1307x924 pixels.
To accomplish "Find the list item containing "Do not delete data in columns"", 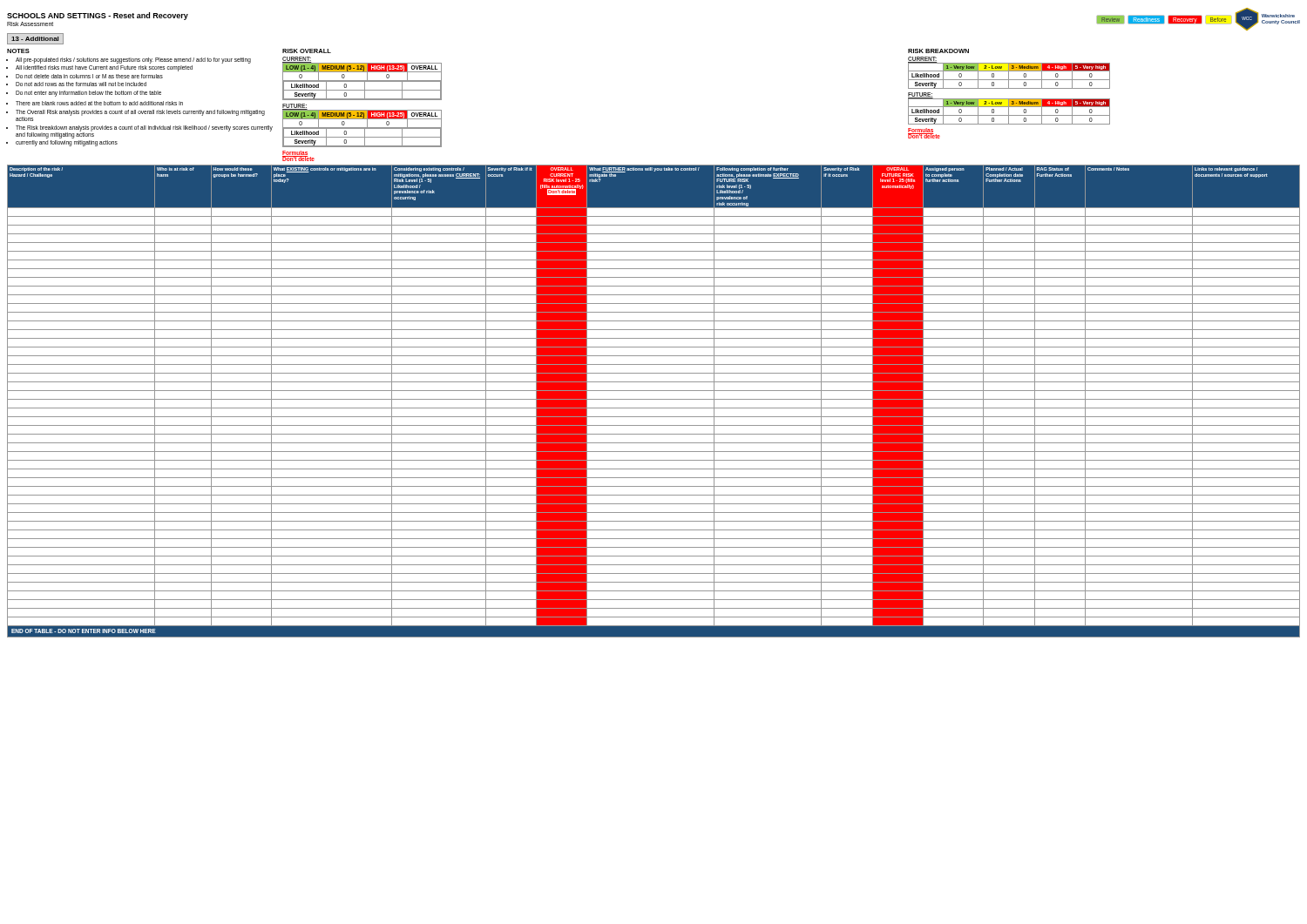I will coord(89,76).
